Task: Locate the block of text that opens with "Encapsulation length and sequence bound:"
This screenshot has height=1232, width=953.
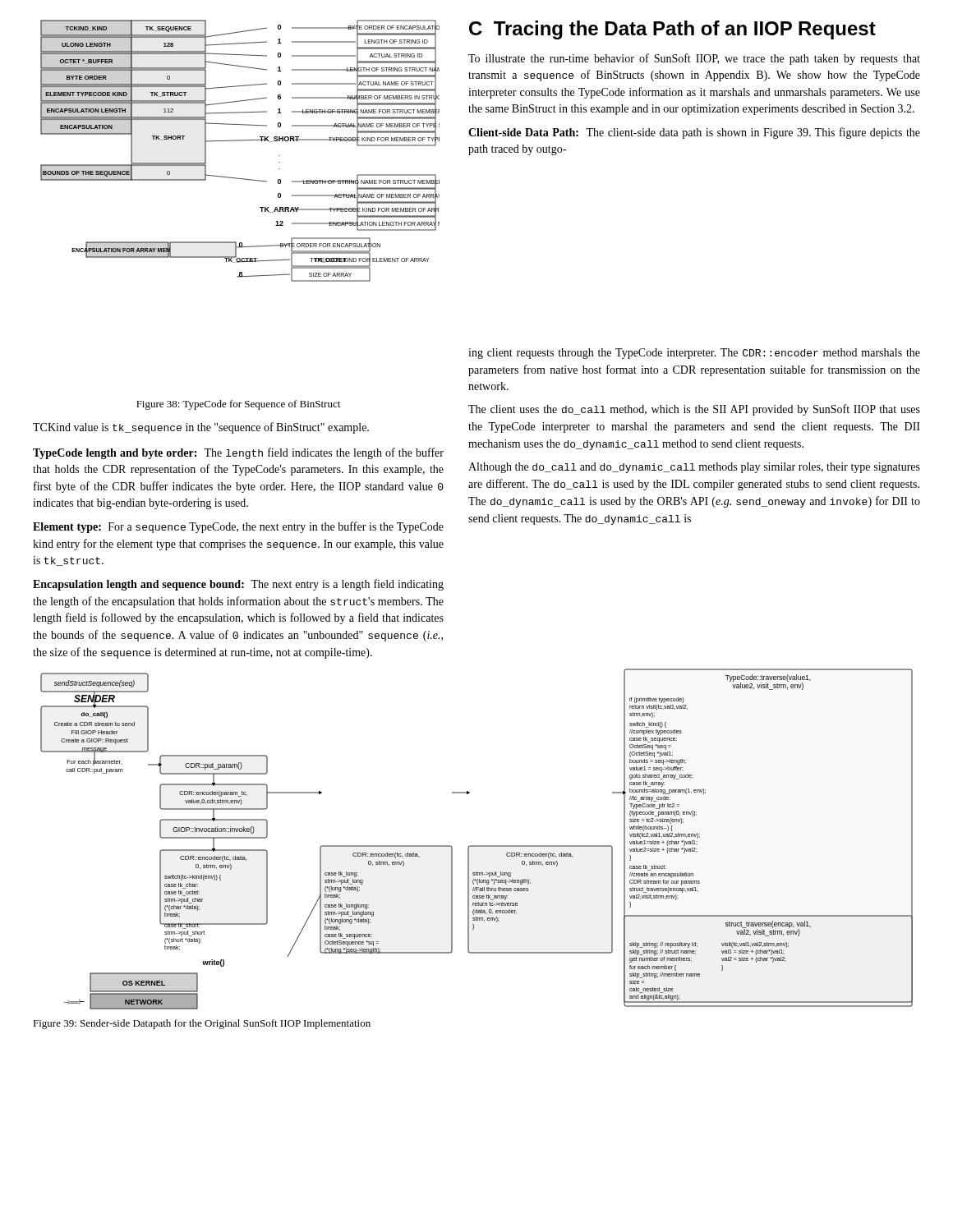Action: [x=238, y=619]
